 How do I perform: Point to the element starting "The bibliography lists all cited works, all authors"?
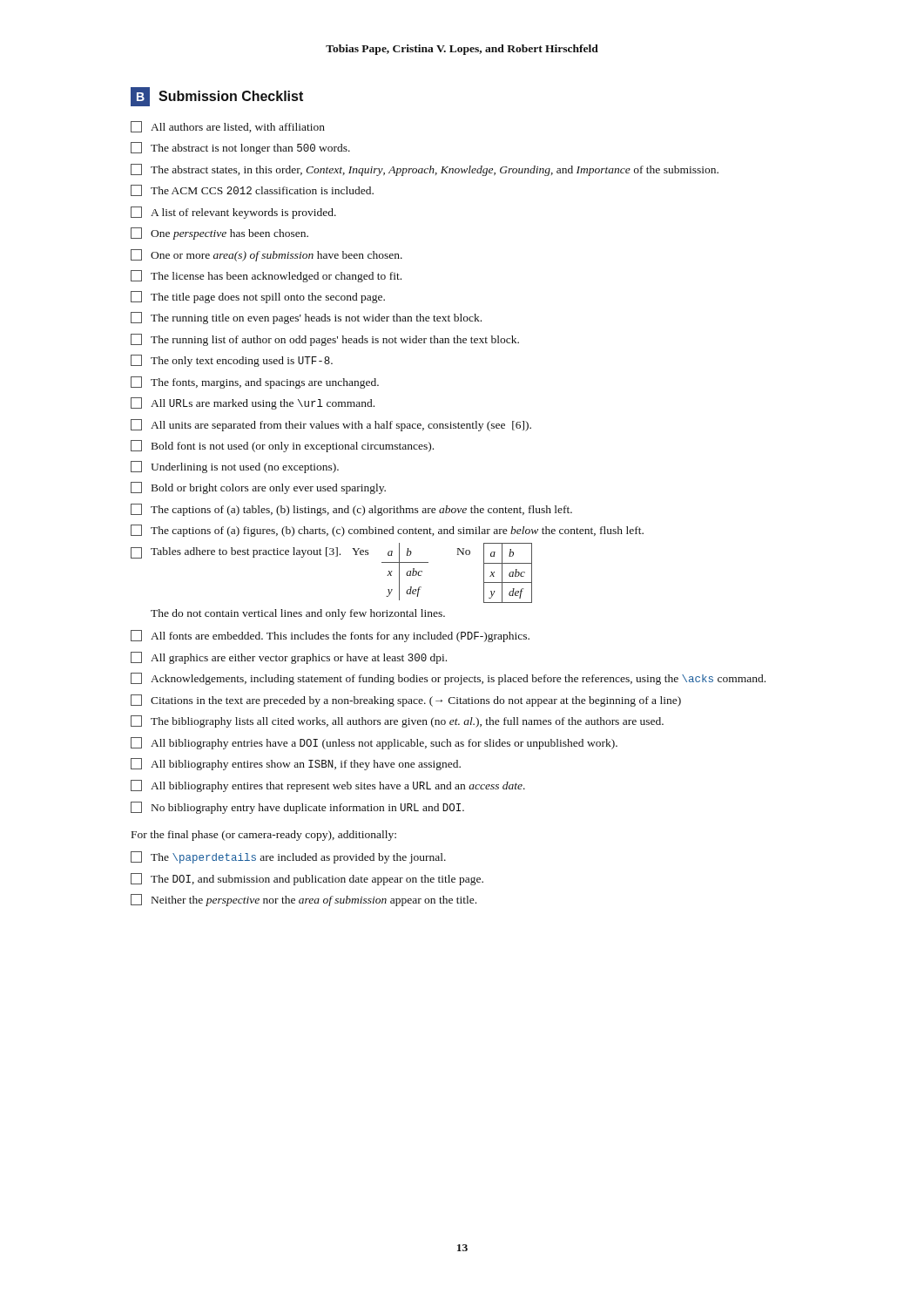(x=471, y=722)
